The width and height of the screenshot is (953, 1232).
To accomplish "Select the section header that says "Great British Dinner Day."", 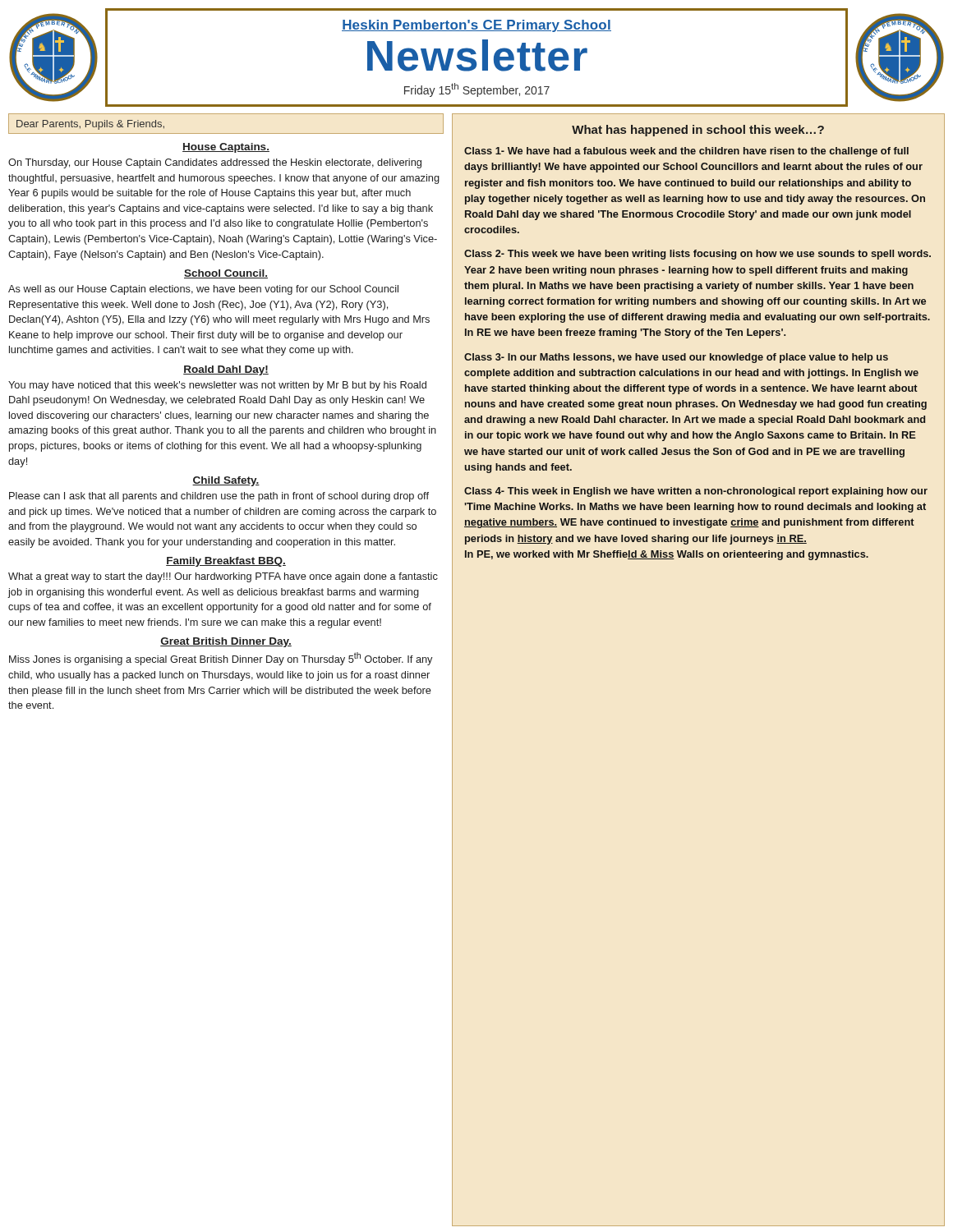I will pos(226,641).
